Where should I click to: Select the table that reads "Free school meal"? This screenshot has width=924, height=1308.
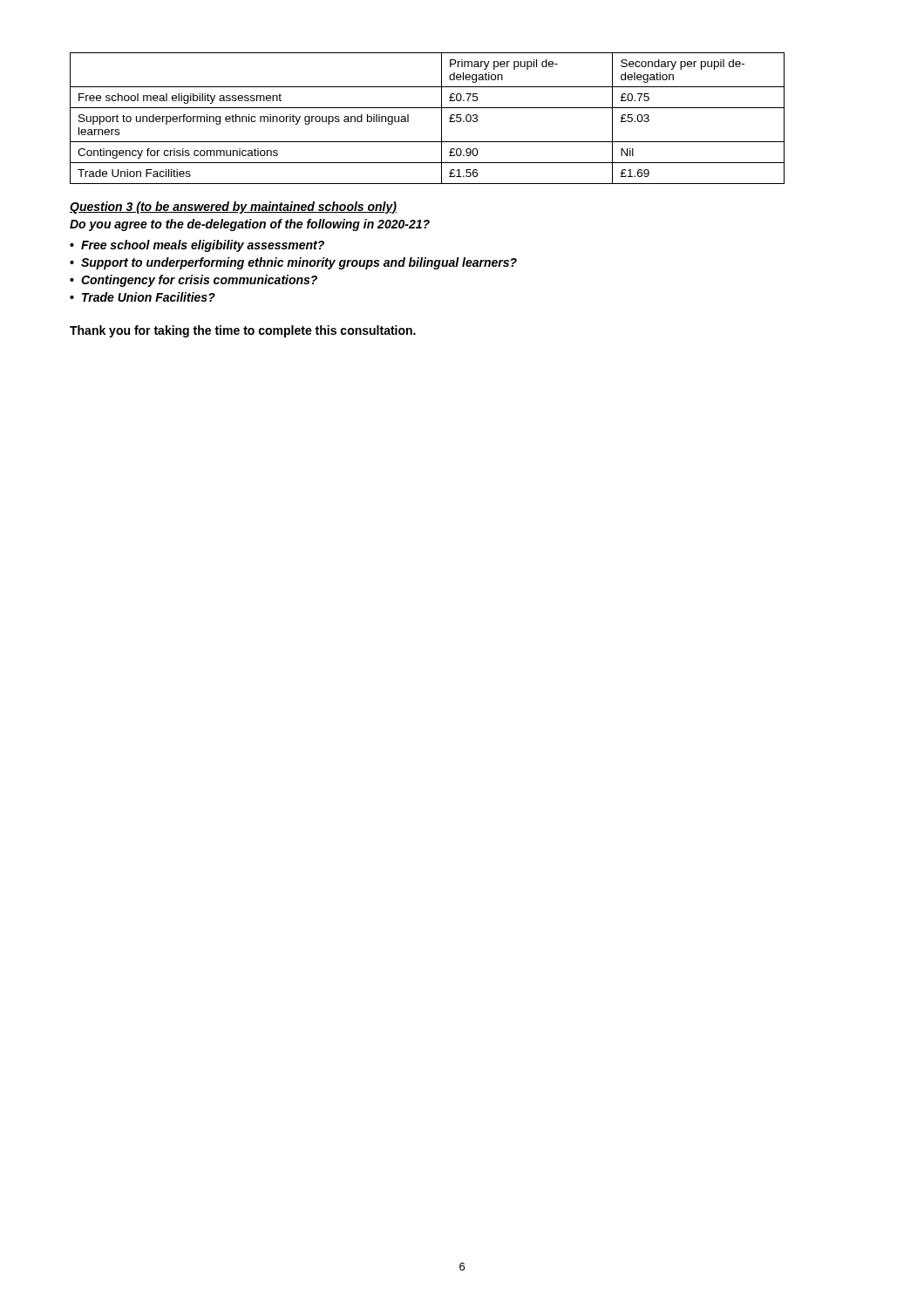pos(462,118)
